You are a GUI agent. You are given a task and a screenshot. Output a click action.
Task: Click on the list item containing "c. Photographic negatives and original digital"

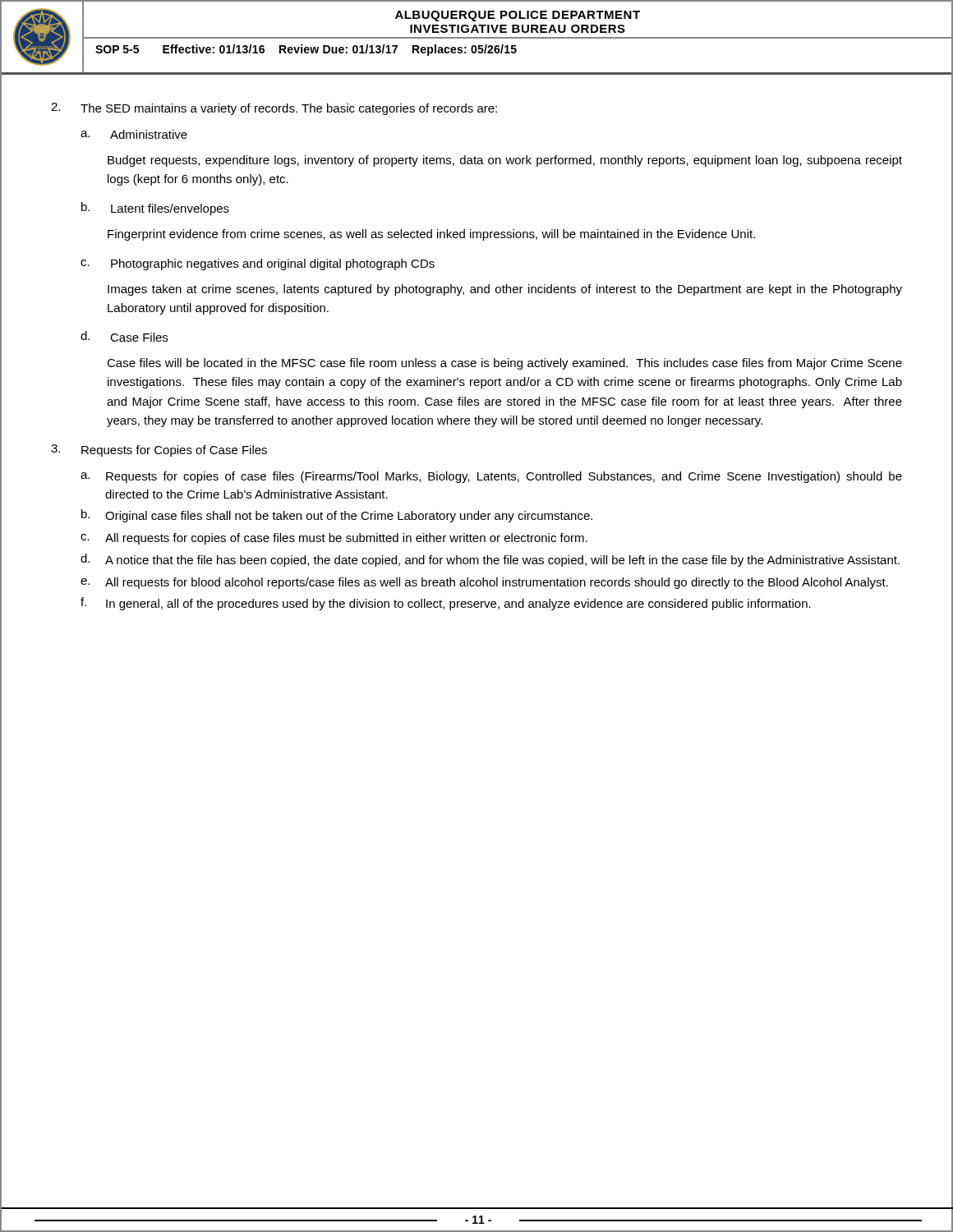pos(258,264)
